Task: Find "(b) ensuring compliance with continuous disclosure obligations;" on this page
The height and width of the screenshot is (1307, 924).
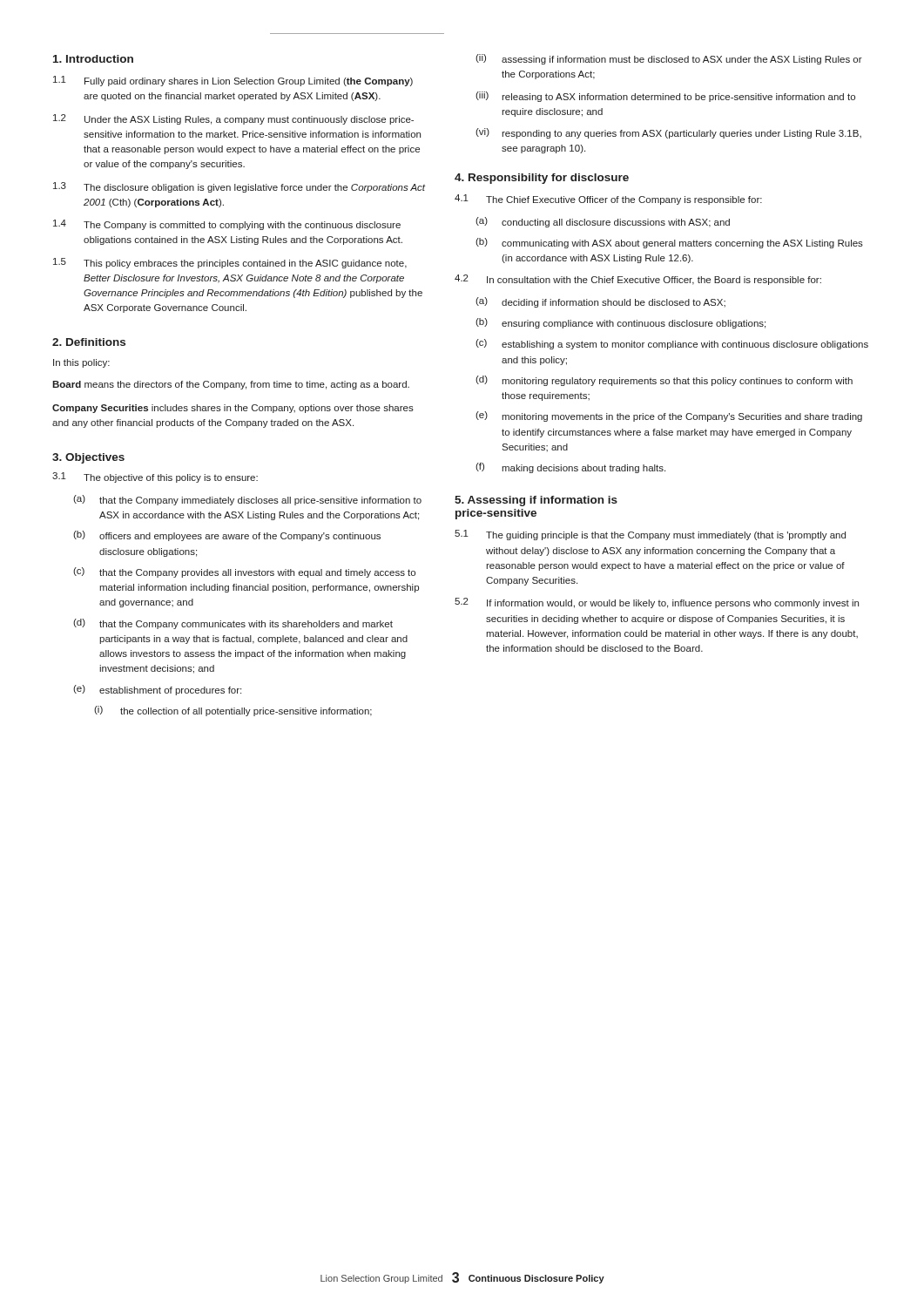Action: coord(674,324)
